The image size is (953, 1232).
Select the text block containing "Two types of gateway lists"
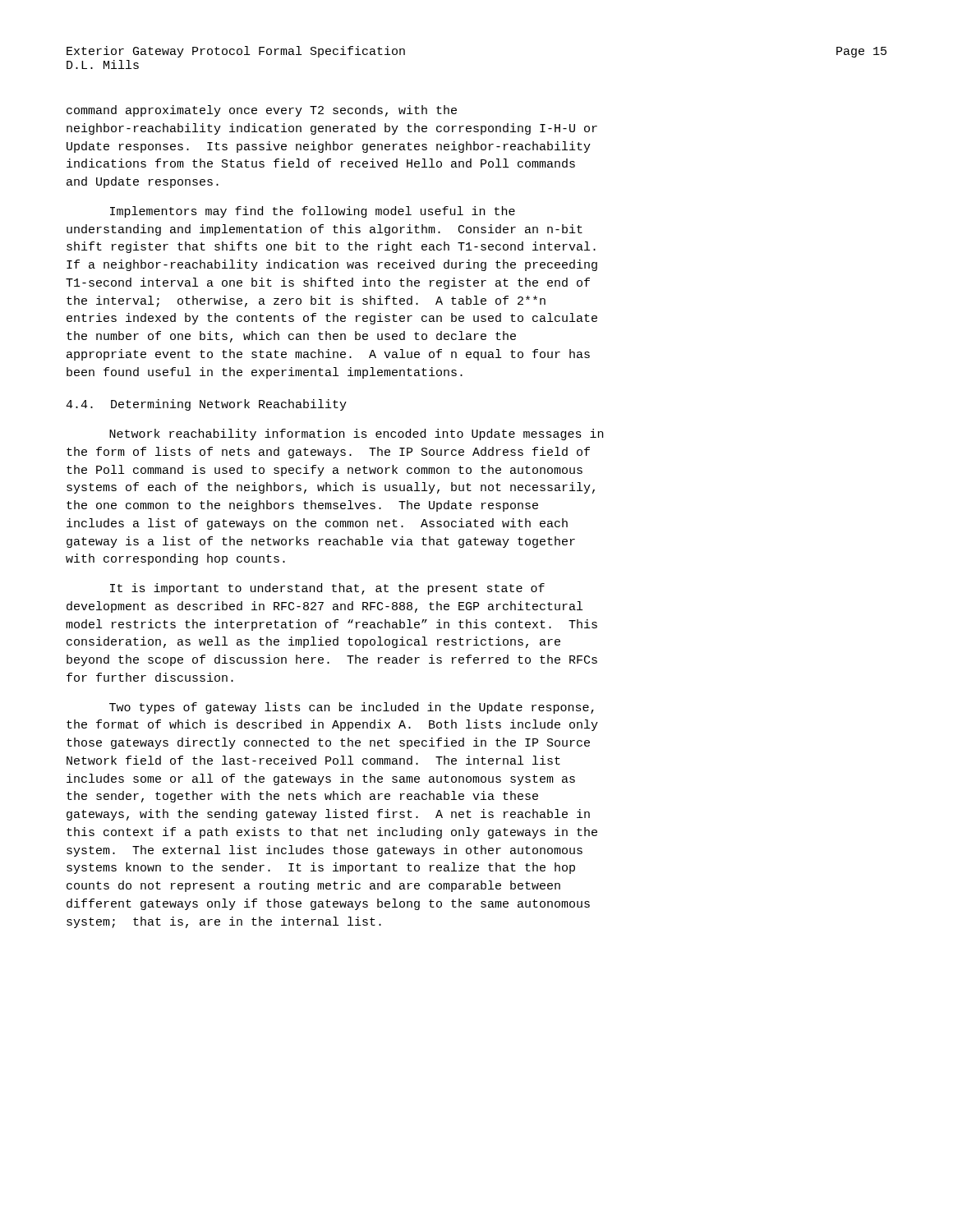pos(332,815)
